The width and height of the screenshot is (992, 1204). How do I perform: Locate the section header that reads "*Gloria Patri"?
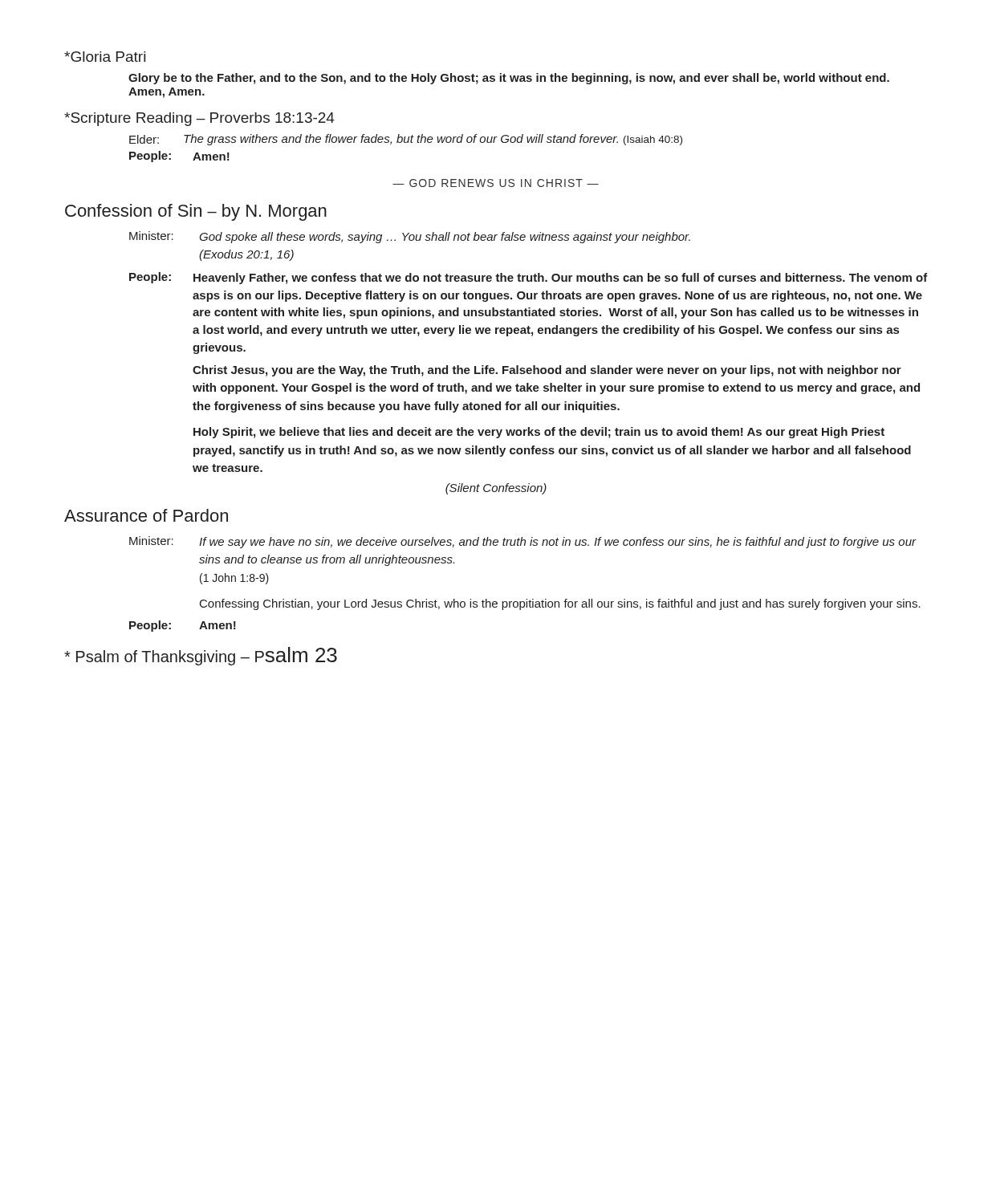point(105,57)
